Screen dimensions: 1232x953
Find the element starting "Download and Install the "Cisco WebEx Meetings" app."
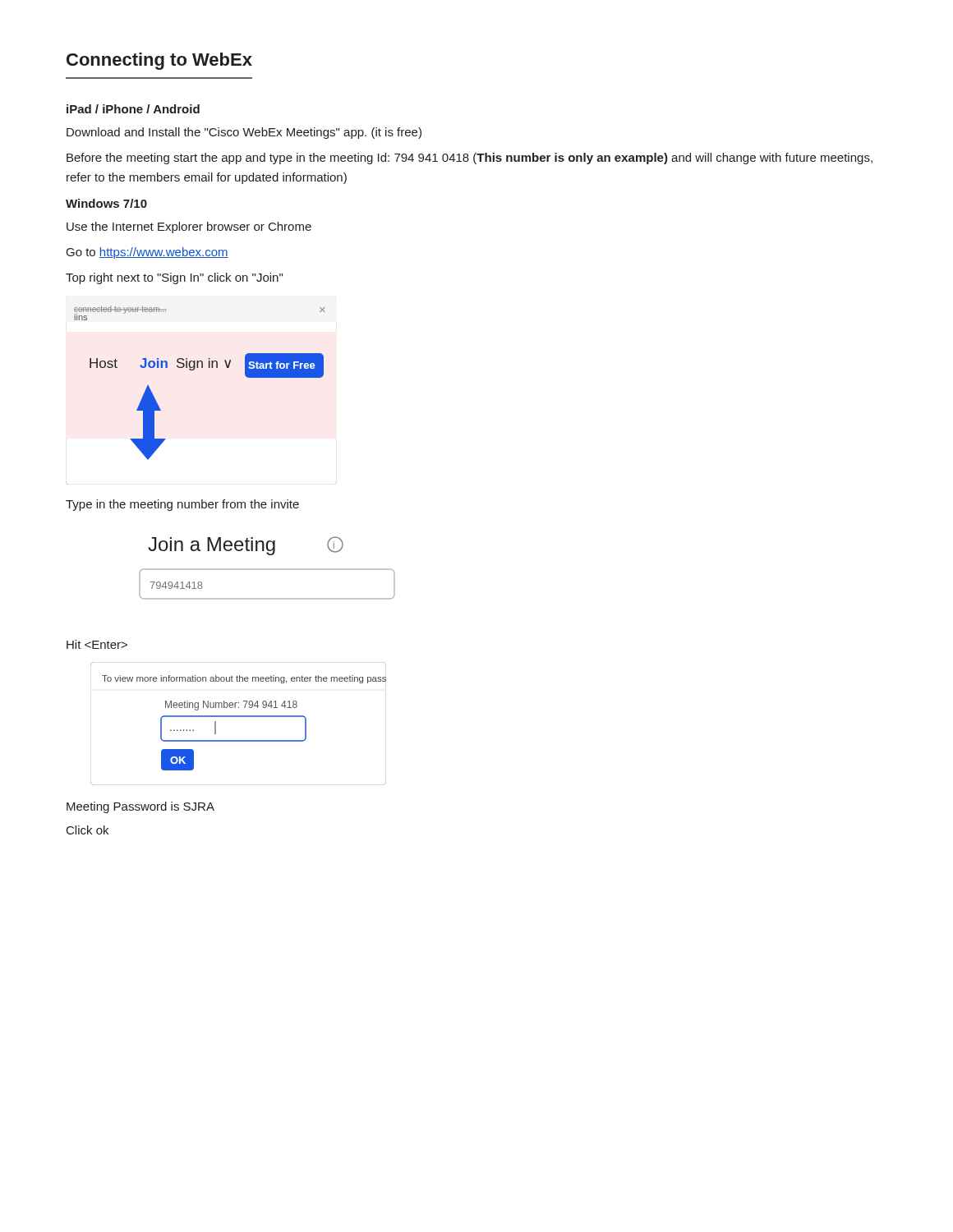pyautogui.click(x=244, y=132)
